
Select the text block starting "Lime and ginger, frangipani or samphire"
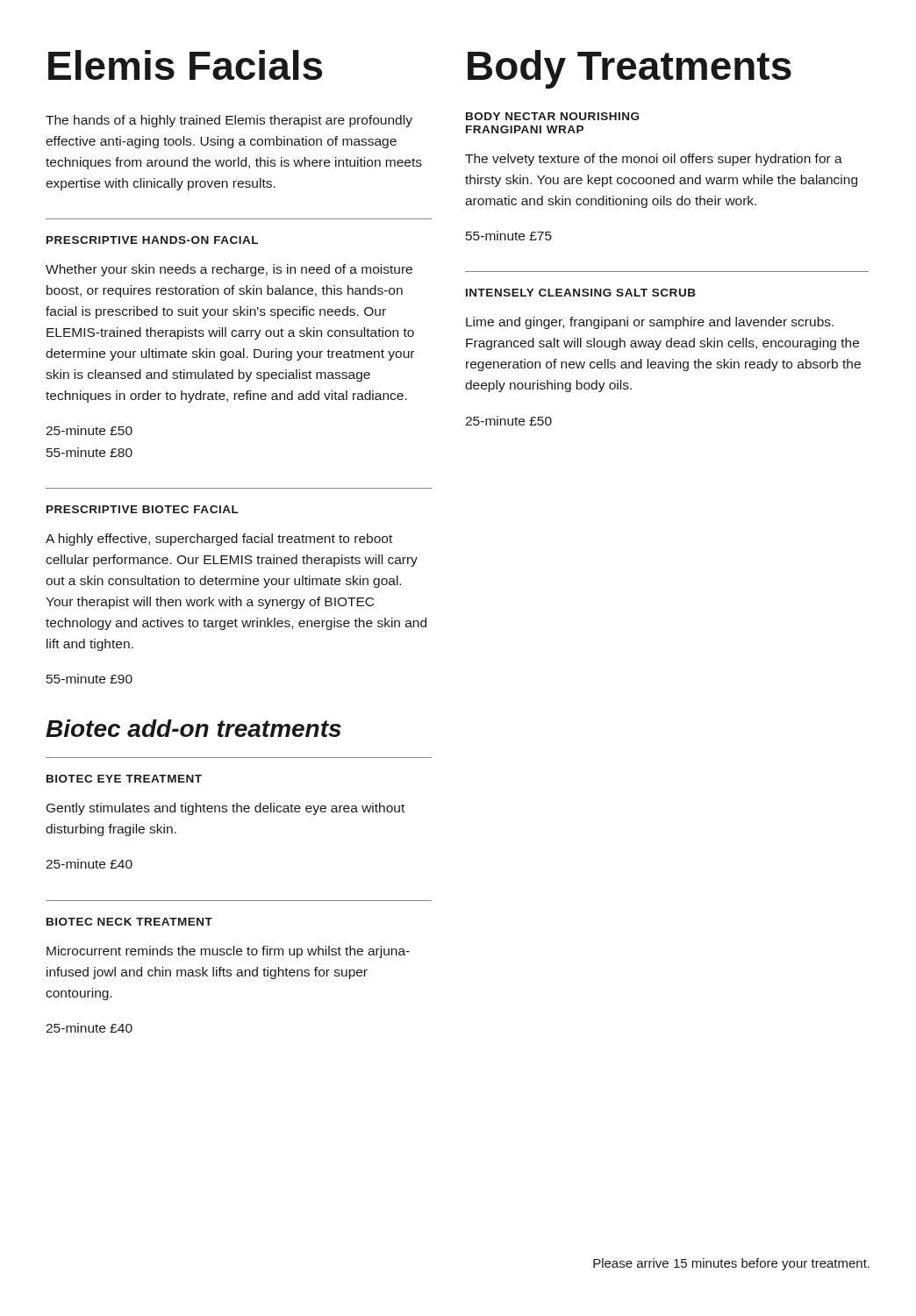(x=667, y=354)
